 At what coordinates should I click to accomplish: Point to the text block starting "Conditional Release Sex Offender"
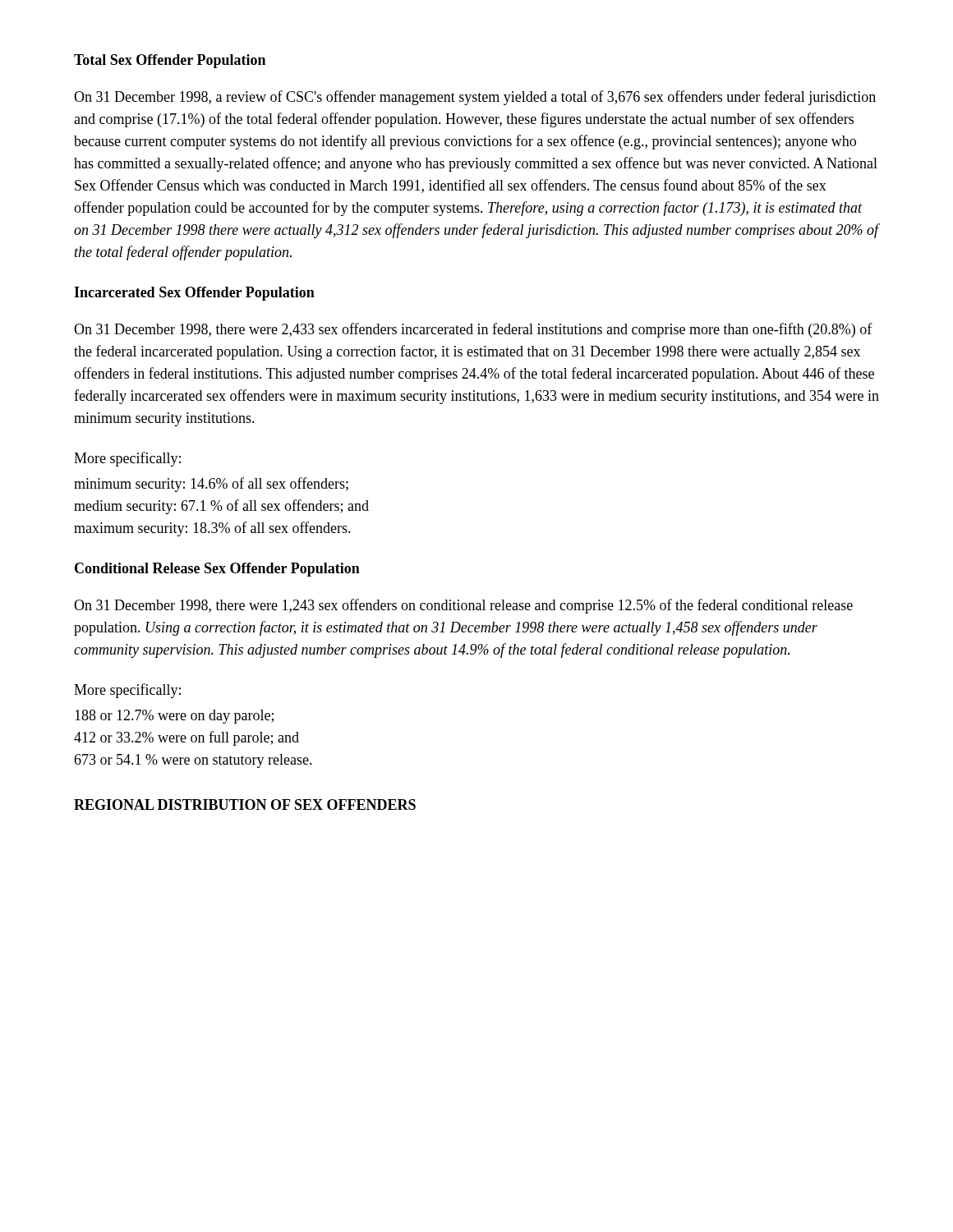pos(217,568)
